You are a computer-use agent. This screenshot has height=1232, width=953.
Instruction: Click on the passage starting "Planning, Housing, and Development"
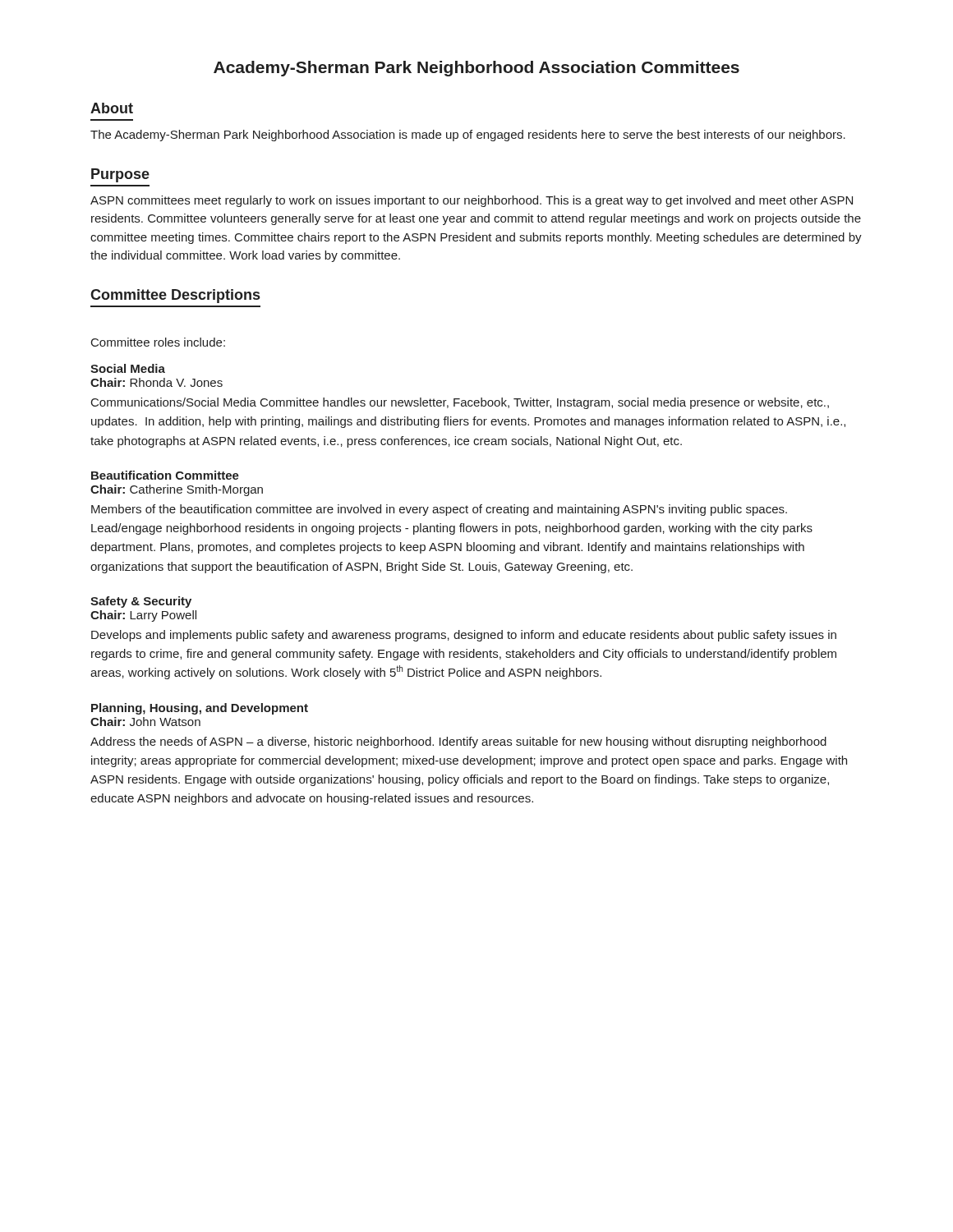coord(199,707)
